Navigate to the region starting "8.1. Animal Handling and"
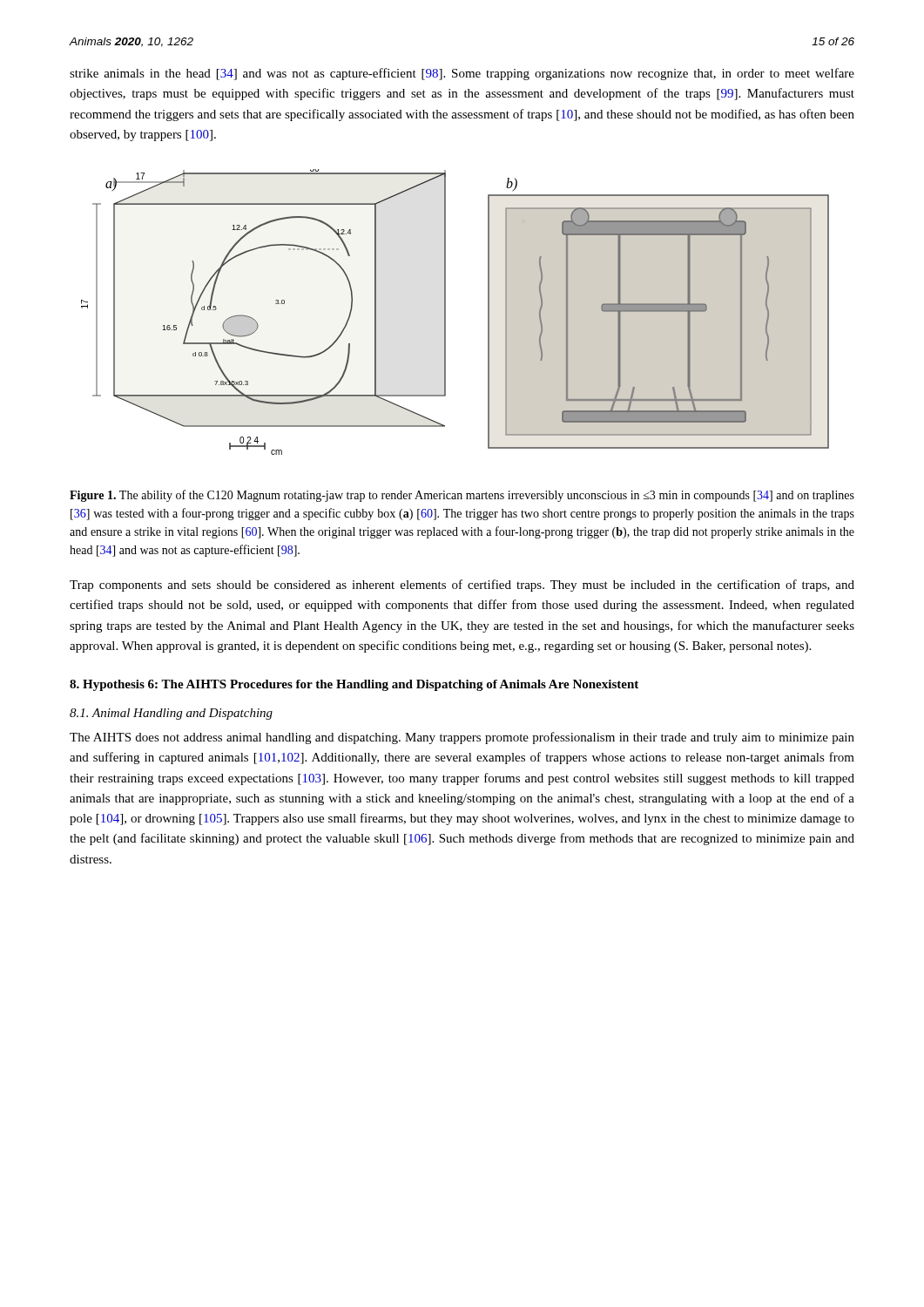Image resolution: width=924 pixels, height=1307 pixels. click(171, 713)
